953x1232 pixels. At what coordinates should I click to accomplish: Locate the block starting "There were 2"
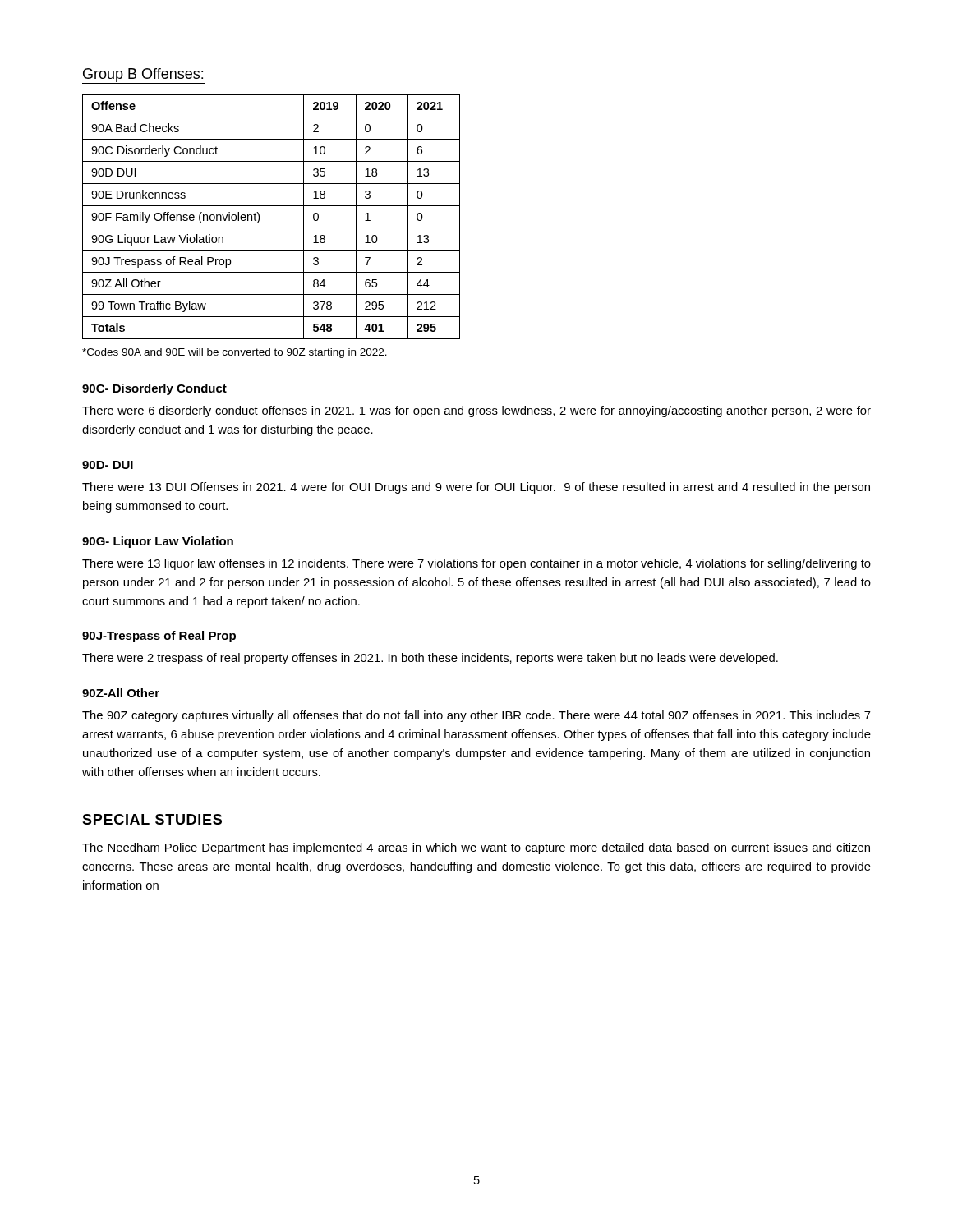[x=430, y=658]
